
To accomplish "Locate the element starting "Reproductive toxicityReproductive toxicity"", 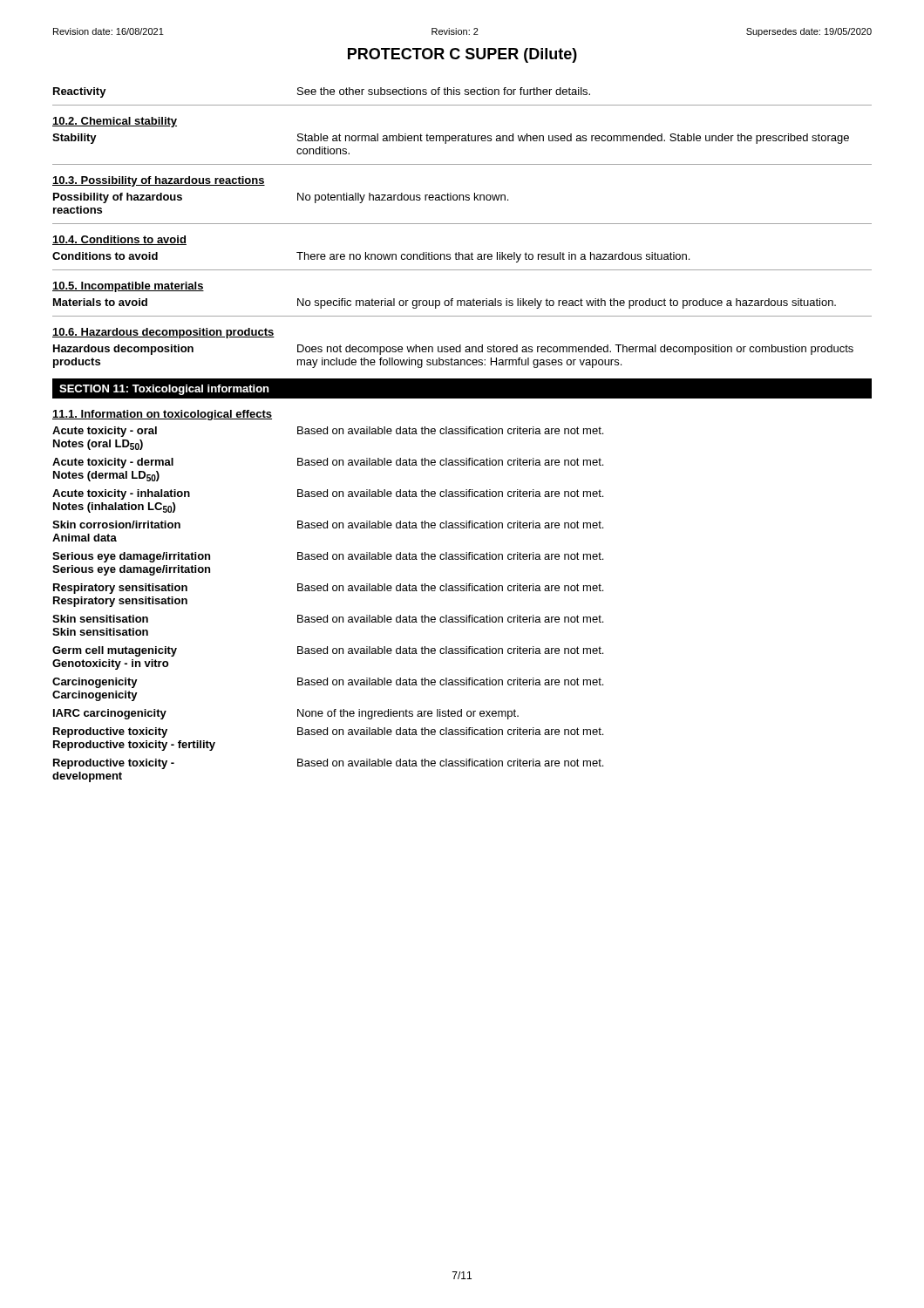I will (x=462, y=738).
